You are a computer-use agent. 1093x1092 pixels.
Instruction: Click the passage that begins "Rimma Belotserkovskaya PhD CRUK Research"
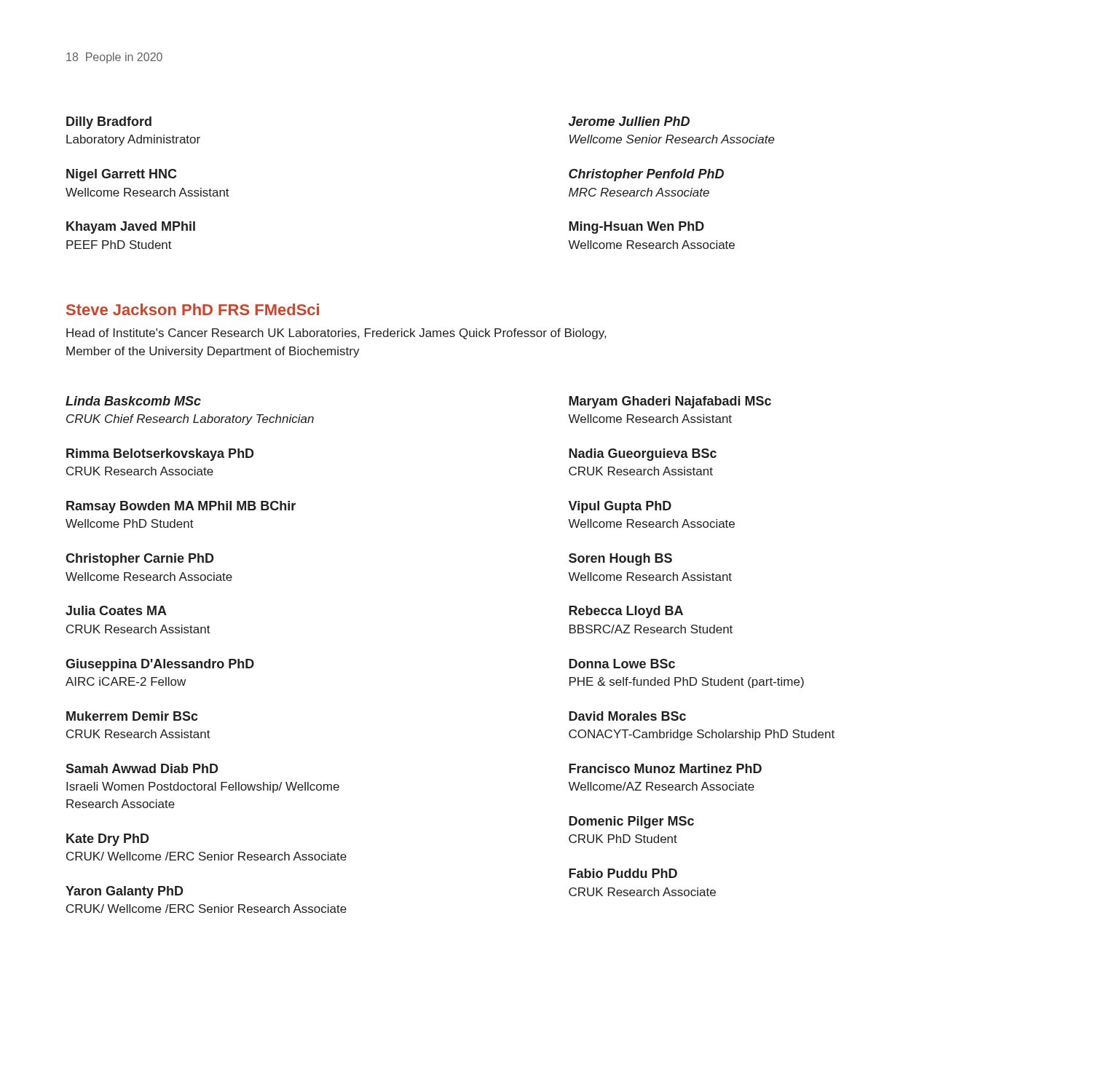point(160,455)
